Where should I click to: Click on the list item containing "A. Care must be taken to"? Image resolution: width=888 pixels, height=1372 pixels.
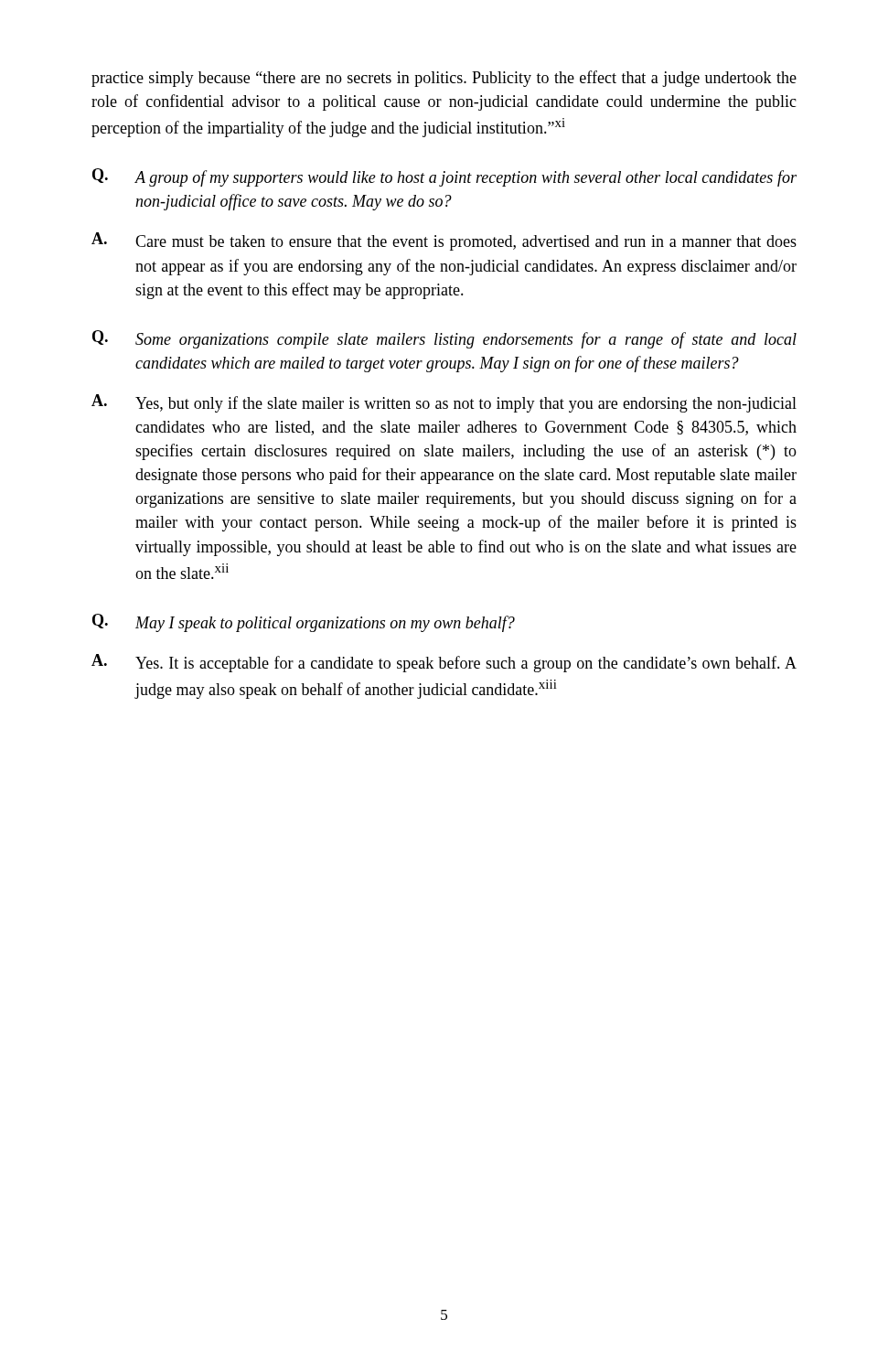444,266
